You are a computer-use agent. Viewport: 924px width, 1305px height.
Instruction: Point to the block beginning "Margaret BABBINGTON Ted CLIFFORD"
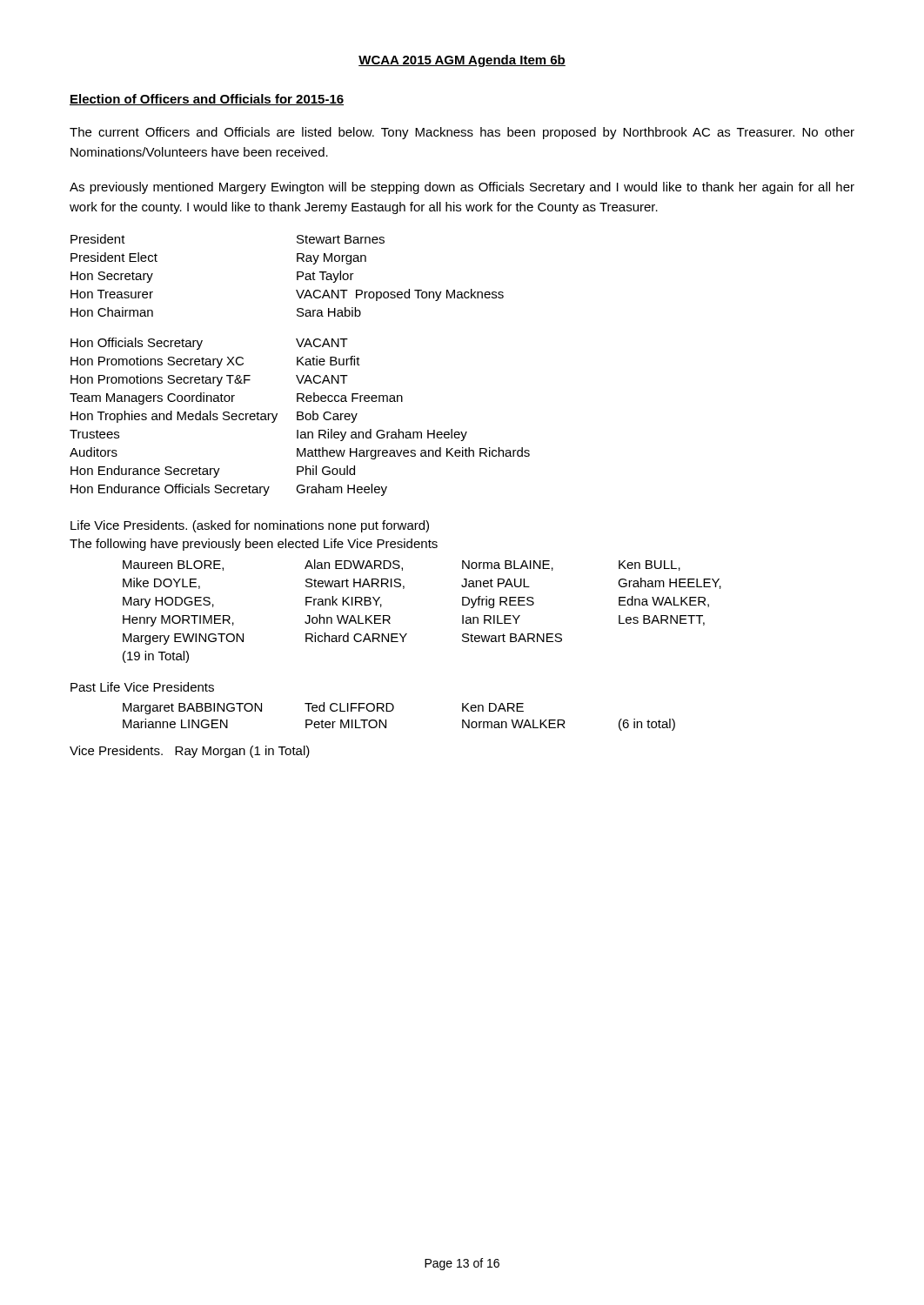323,708
